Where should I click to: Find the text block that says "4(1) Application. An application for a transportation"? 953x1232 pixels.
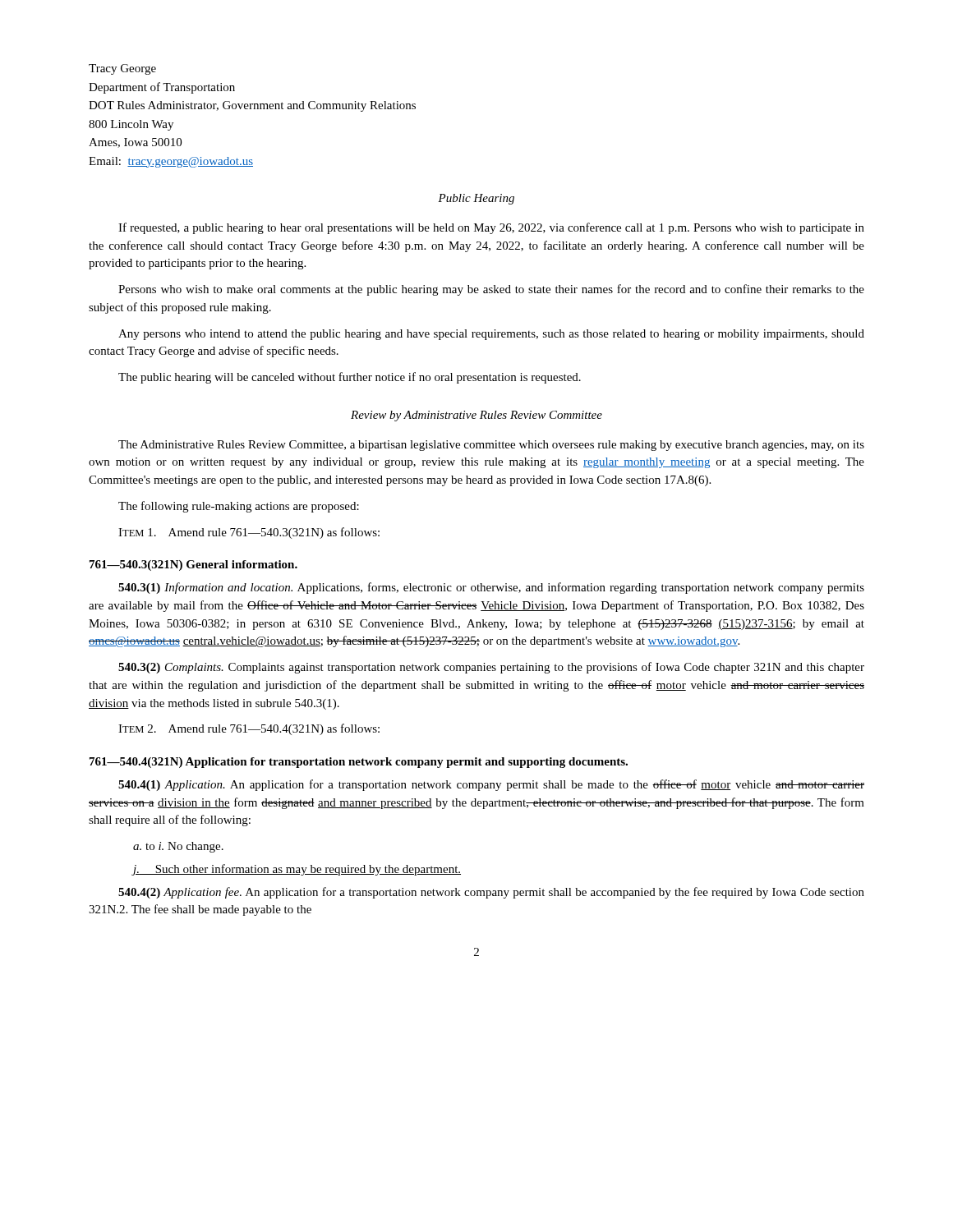(x=476, y=802)
